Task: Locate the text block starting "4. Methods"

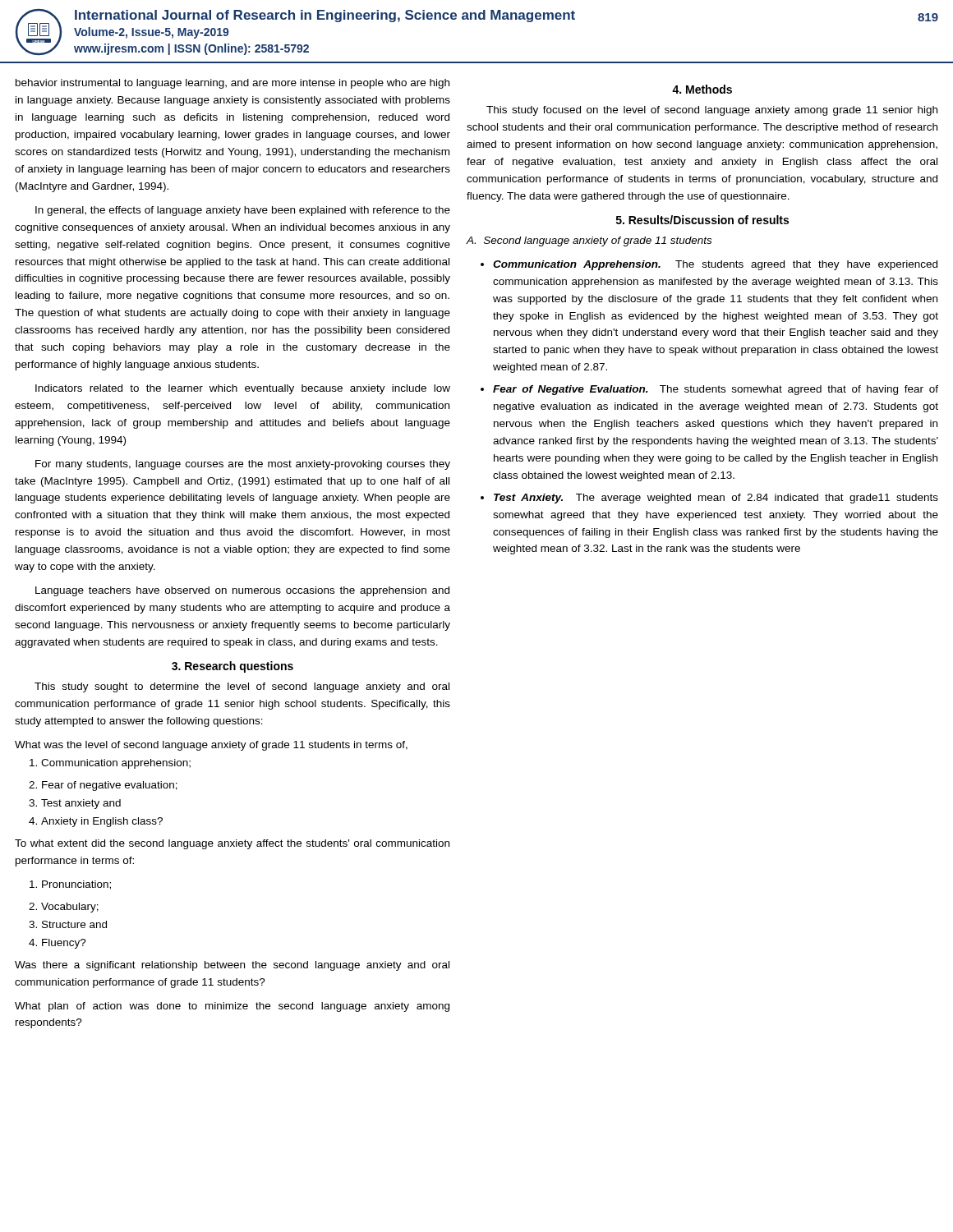Action: pos(702,90)
